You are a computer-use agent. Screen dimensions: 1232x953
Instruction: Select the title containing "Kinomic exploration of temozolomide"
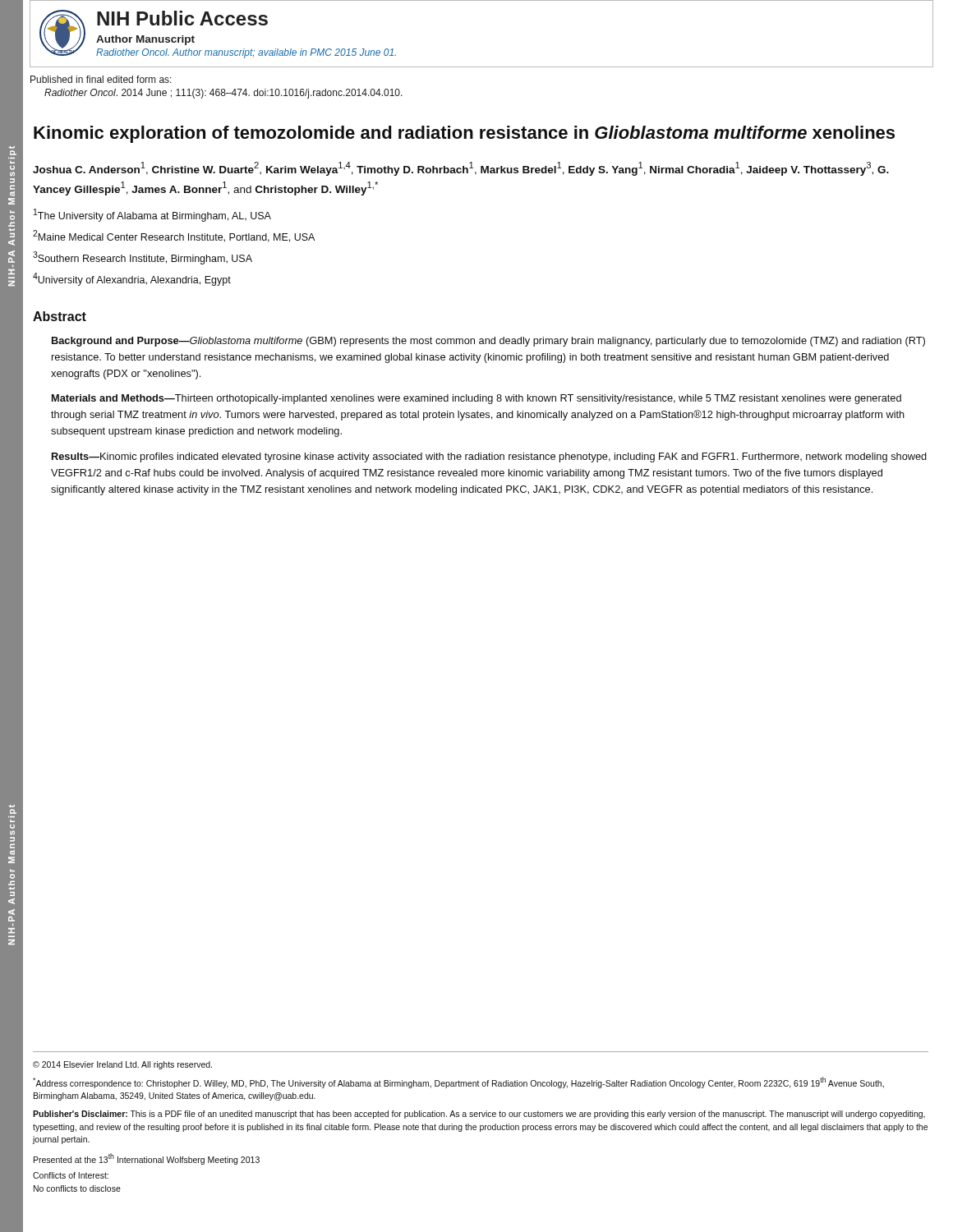(x=464, y=133)
